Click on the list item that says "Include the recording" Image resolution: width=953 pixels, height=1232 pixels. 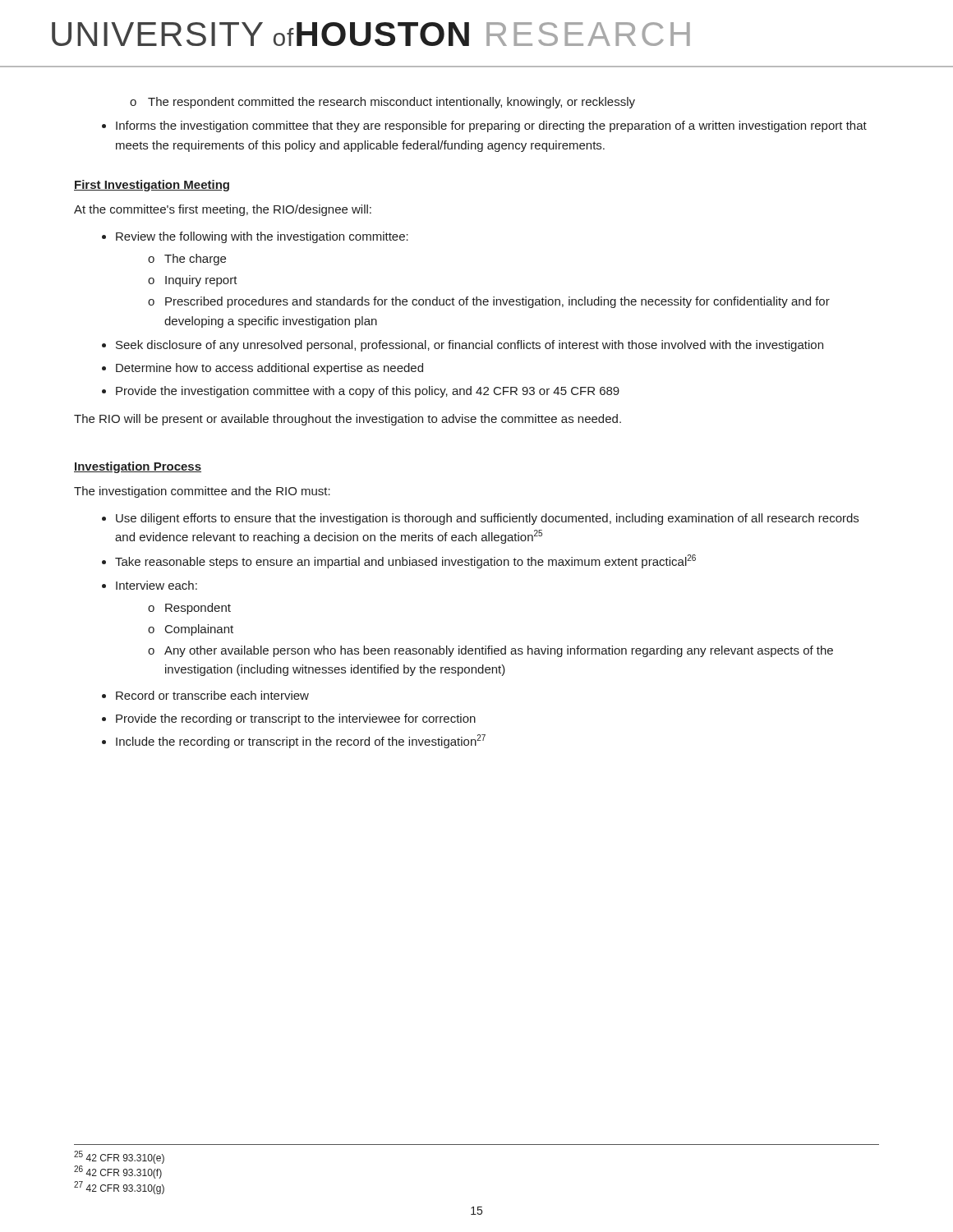(488, 741)
